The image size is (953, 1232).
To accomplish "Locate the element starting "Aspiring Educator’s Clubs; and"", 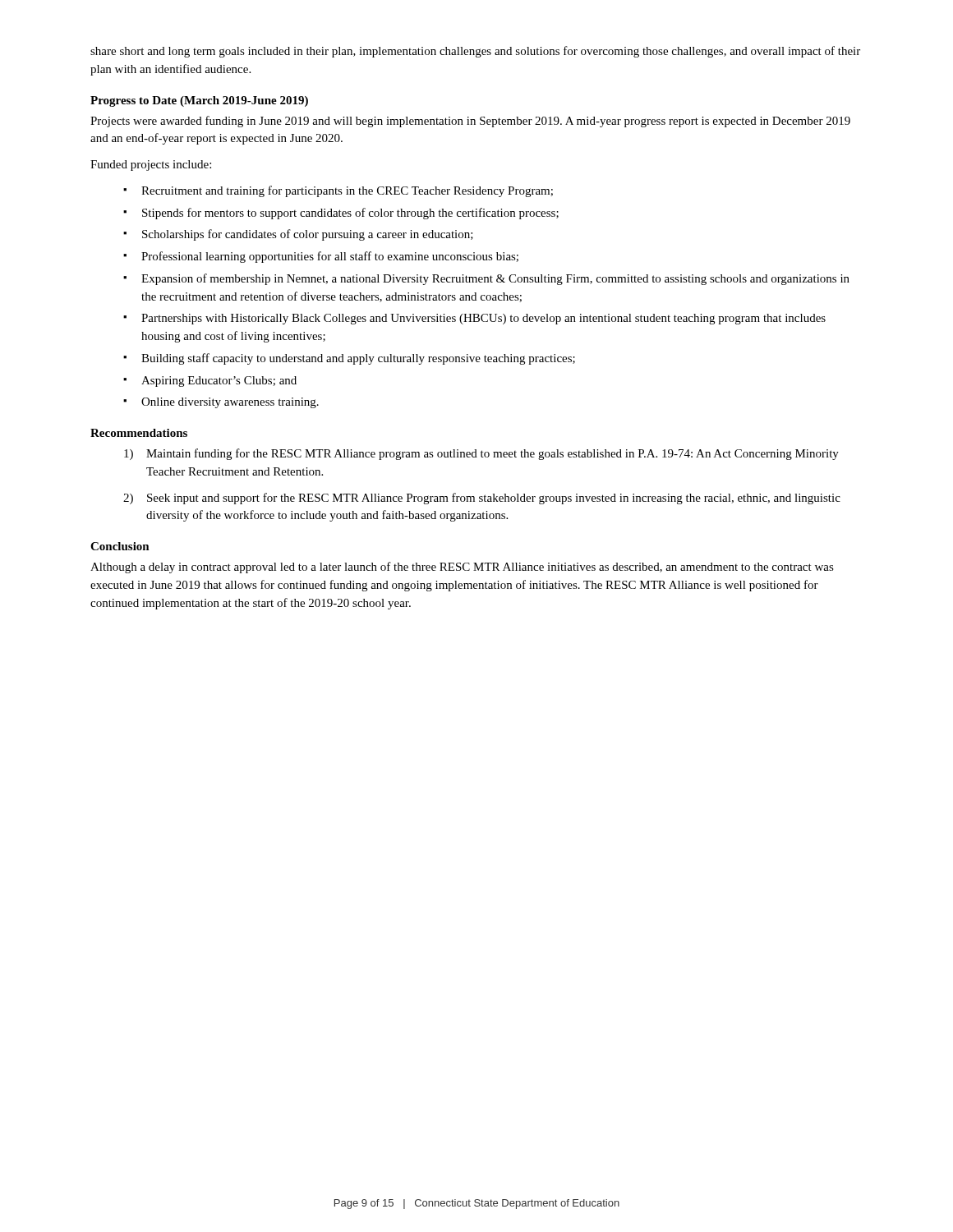I will tap(219, 380).
